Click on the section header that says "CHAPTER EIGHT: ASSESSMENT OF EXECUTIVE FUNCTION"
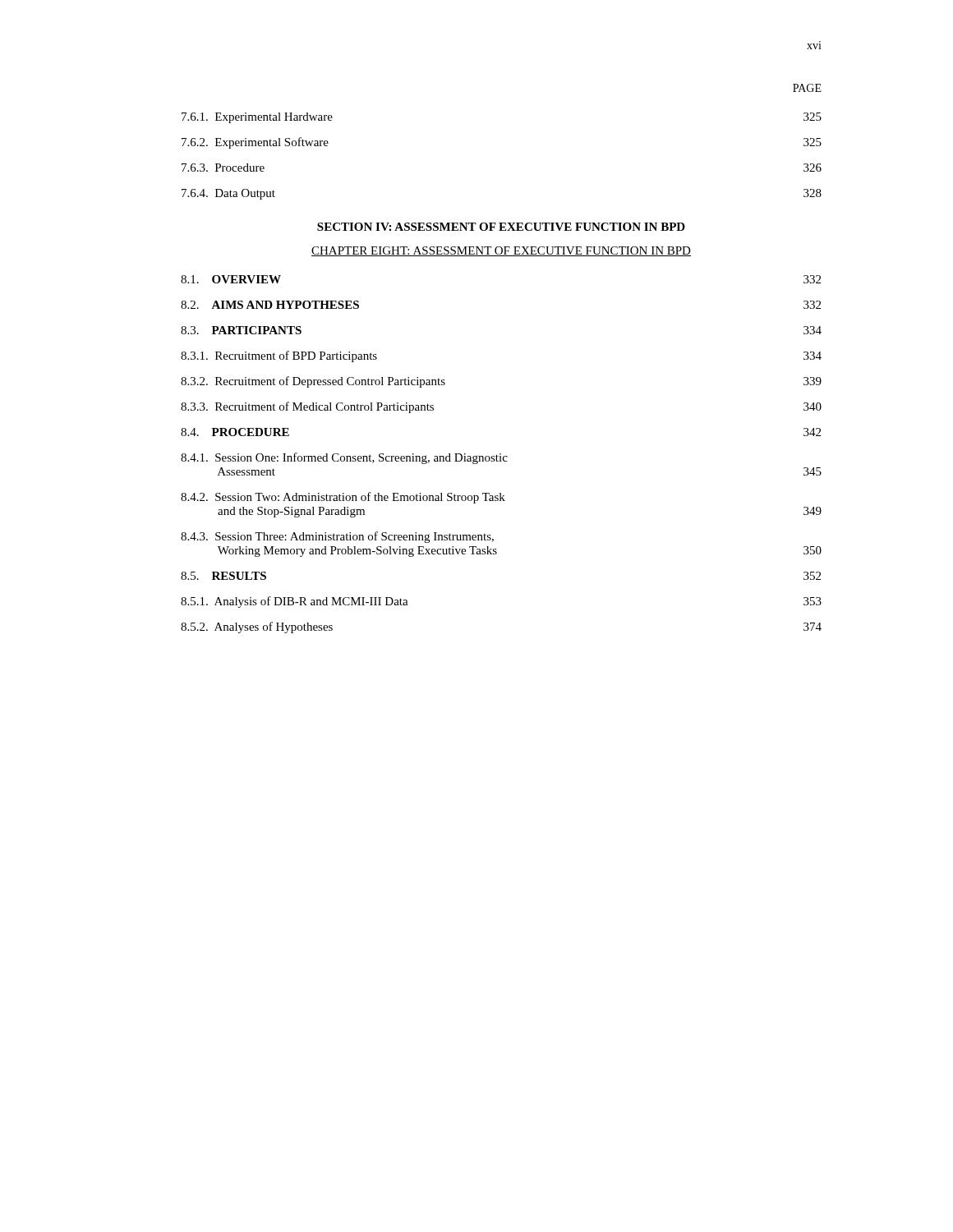 [501, 251]
